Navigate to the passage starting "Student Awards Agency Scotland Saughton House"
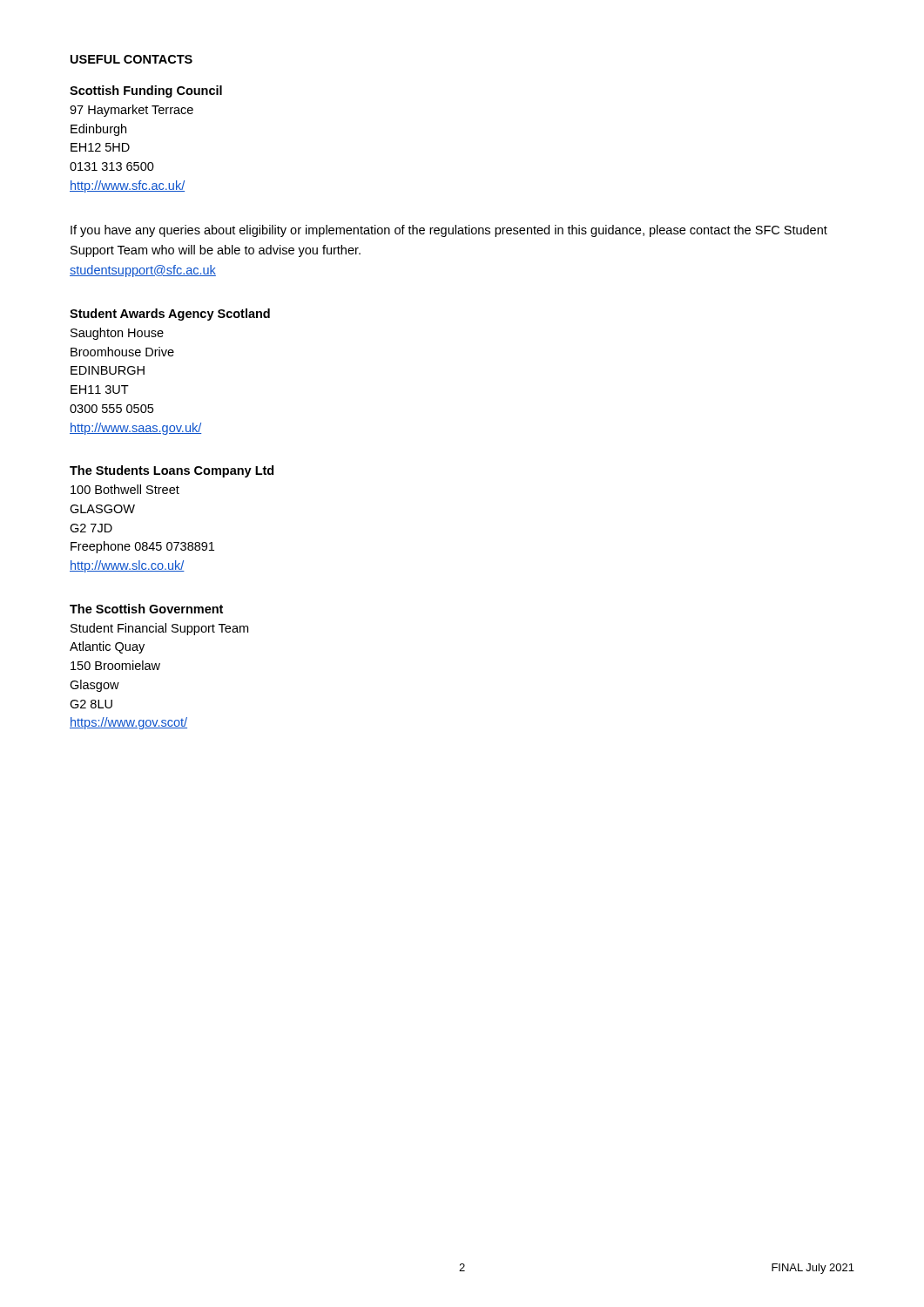924x1307 pixels. tap(170, 315)
